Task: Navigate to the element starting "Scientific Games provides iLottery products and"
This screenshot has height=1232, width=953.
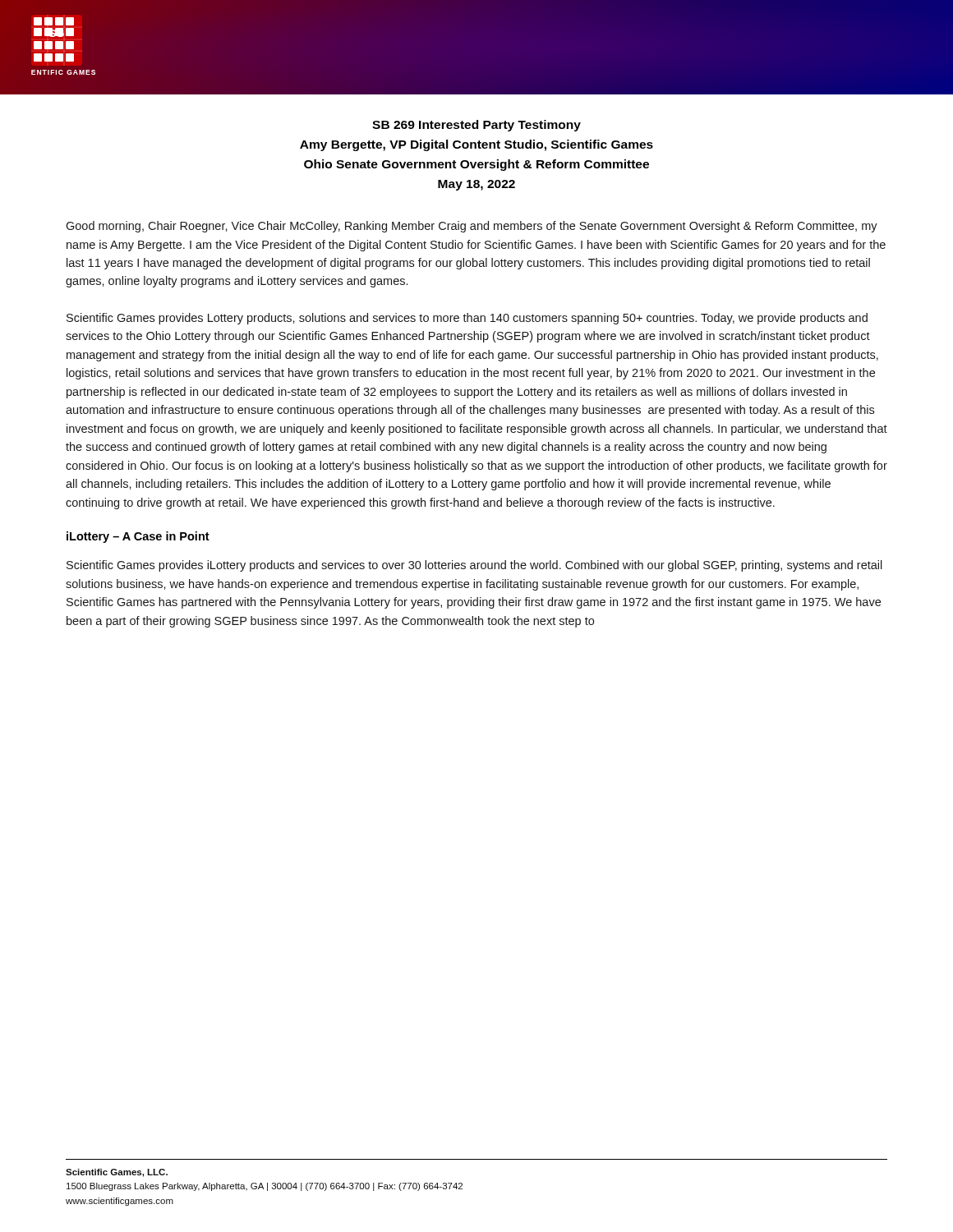Action: 474,593
